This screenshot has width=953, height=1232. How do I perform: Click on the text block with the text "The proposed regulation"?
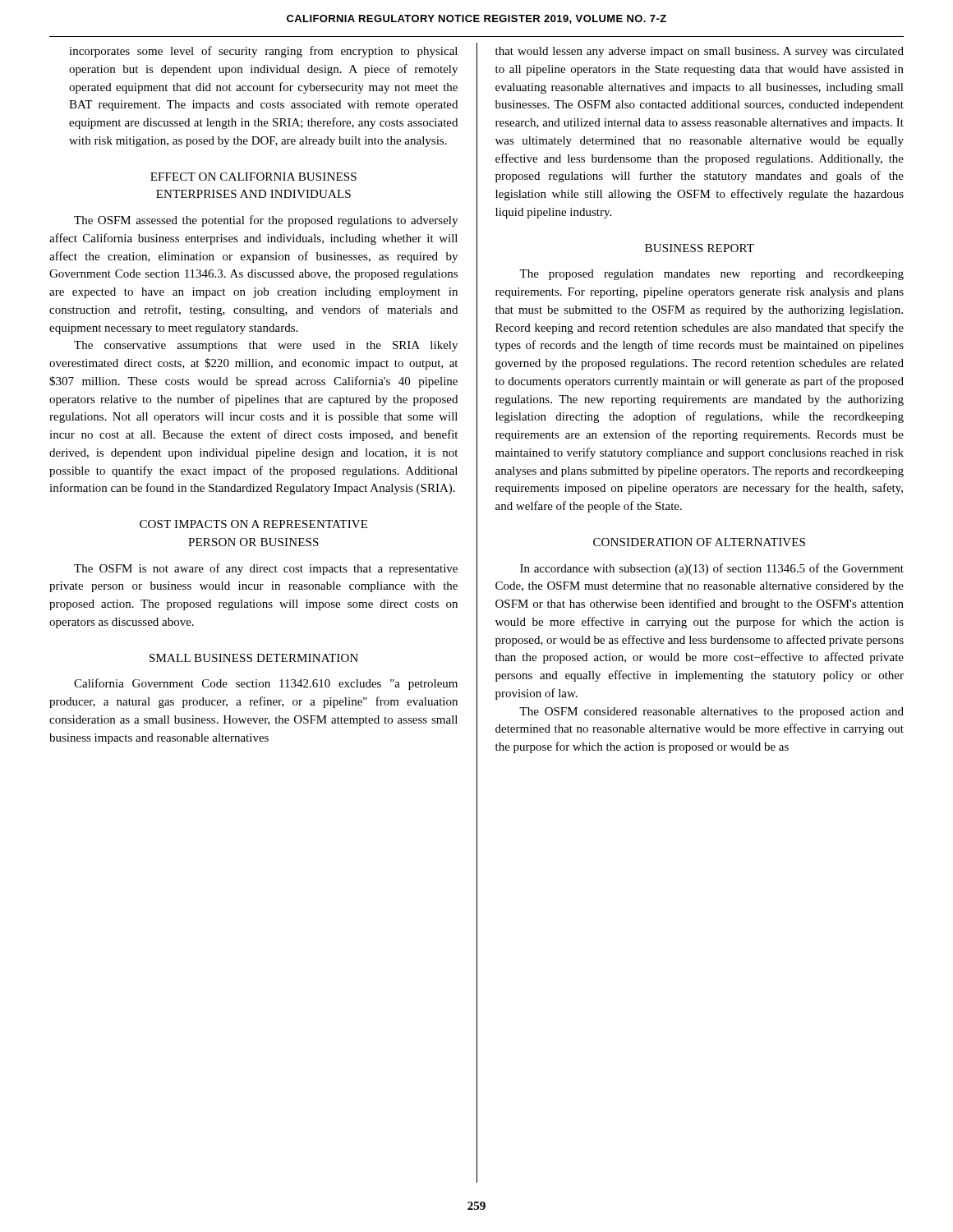(x=699, y=391)
